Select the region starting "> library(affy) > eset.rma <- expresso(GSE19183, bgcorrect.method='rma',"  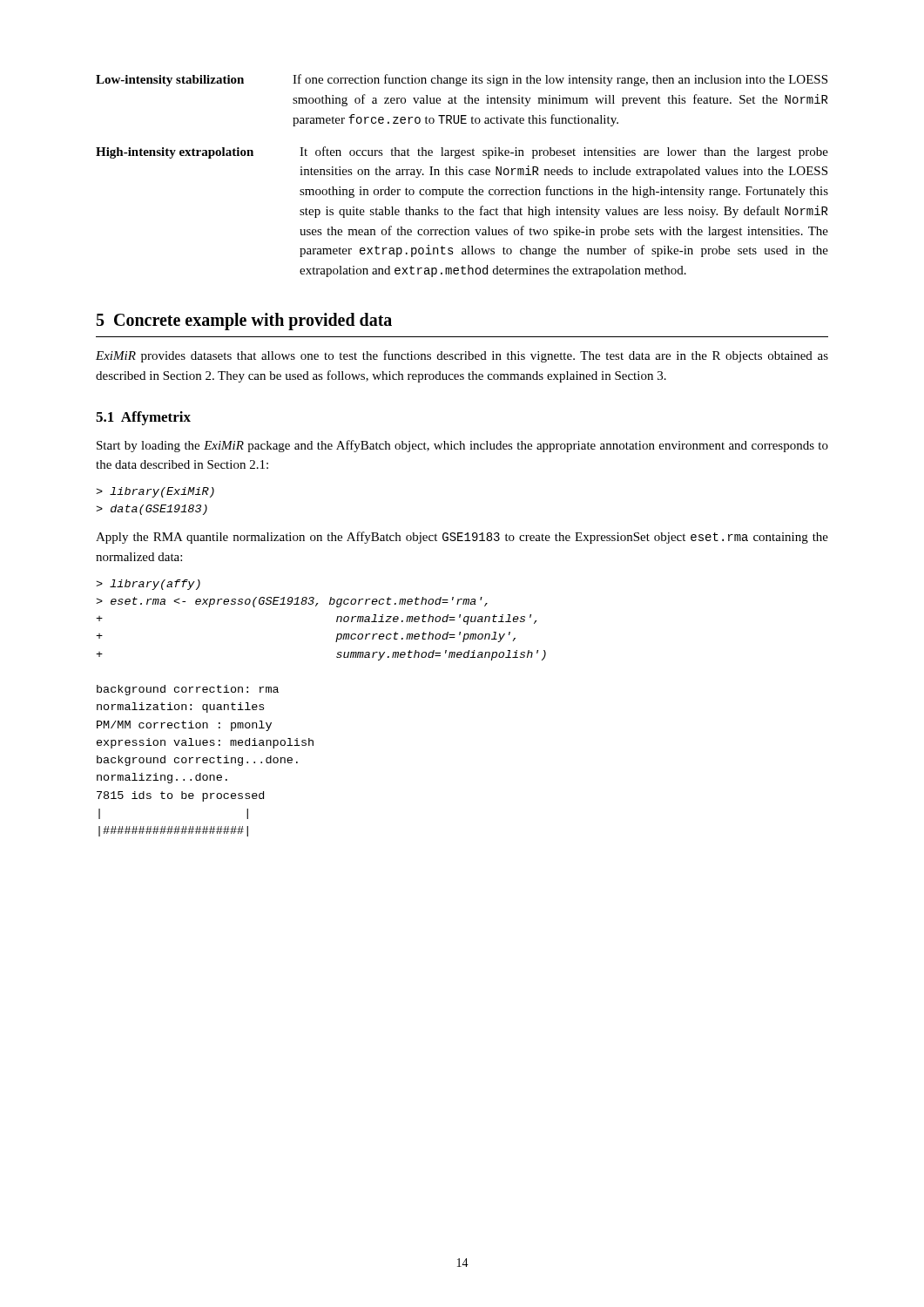tap(148, 585)
